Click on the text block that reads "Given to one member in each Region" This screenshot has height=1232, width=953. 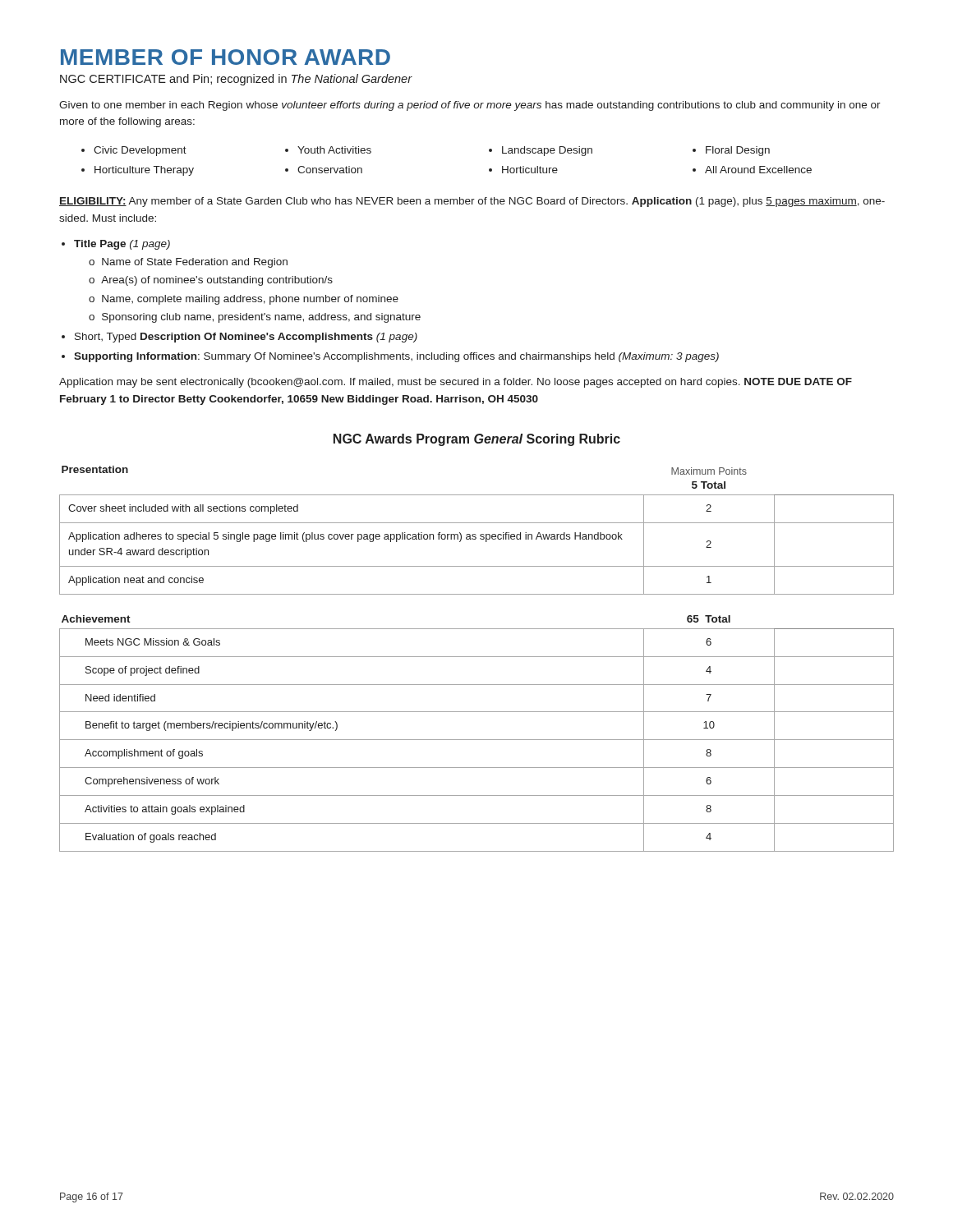tap(476, 114)
